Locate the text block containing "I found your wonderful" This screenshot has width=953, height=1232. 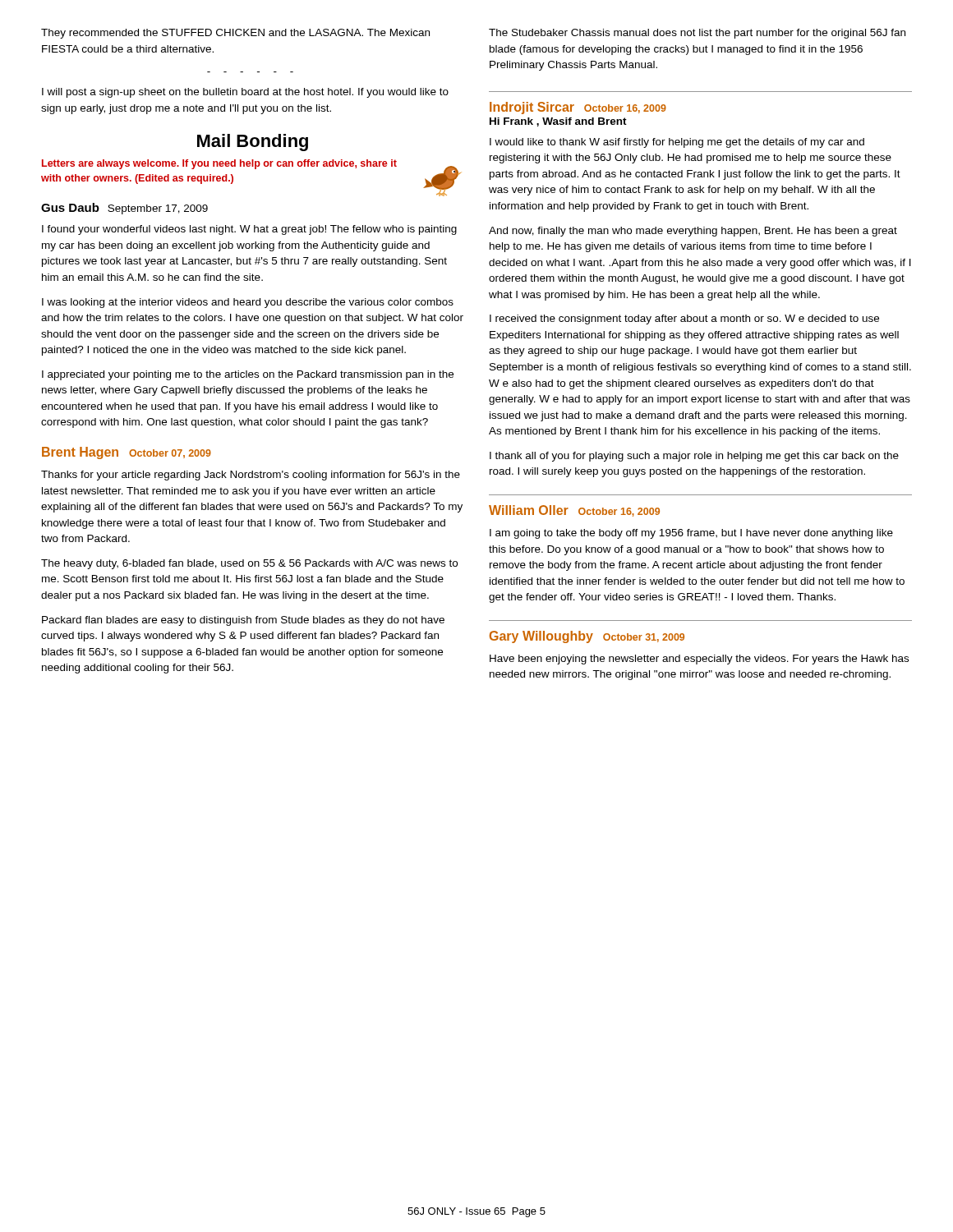coord(253,253)
